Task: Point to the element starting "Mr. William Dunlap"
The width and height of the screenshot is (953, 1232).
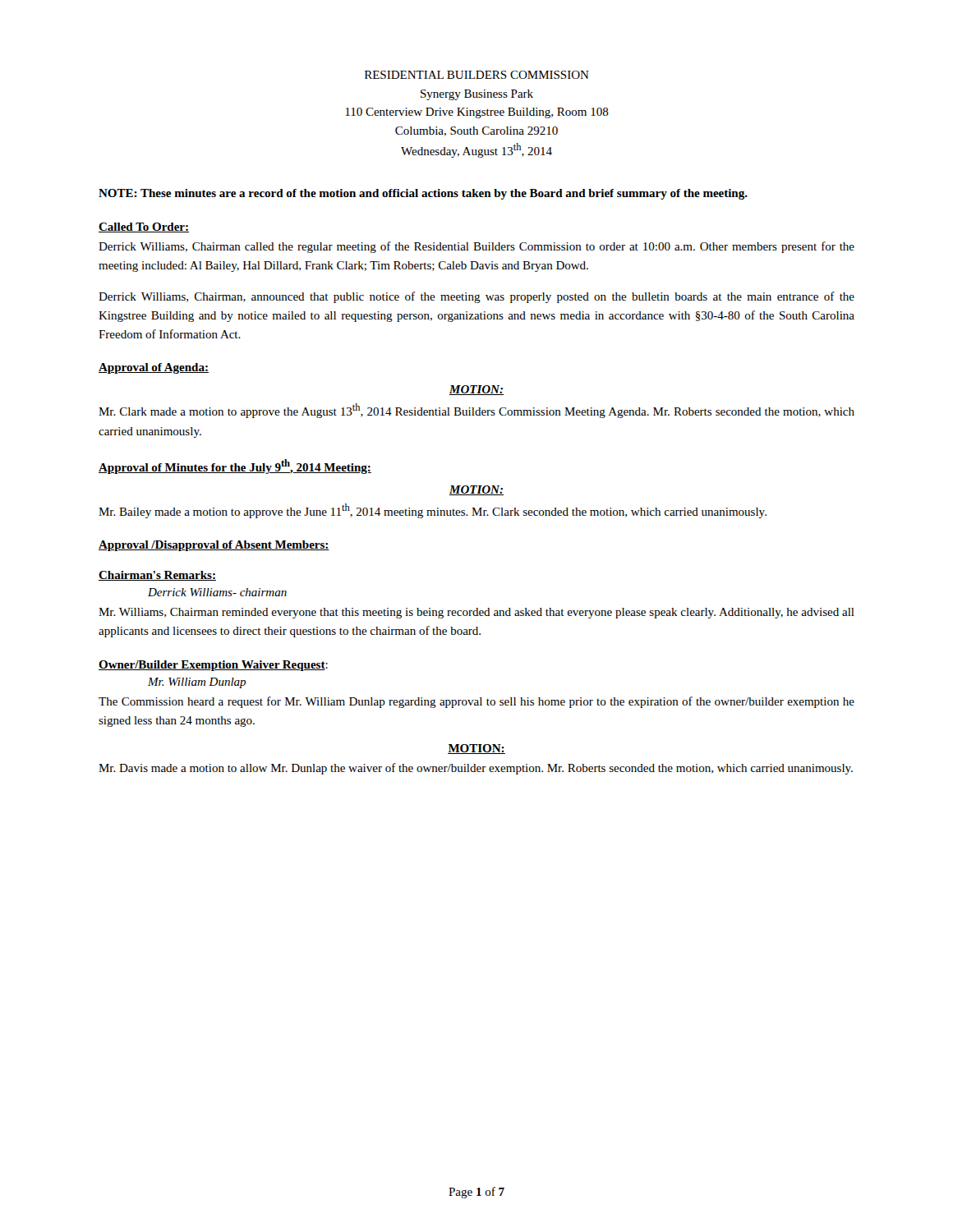Action: [x=197, y=681]
